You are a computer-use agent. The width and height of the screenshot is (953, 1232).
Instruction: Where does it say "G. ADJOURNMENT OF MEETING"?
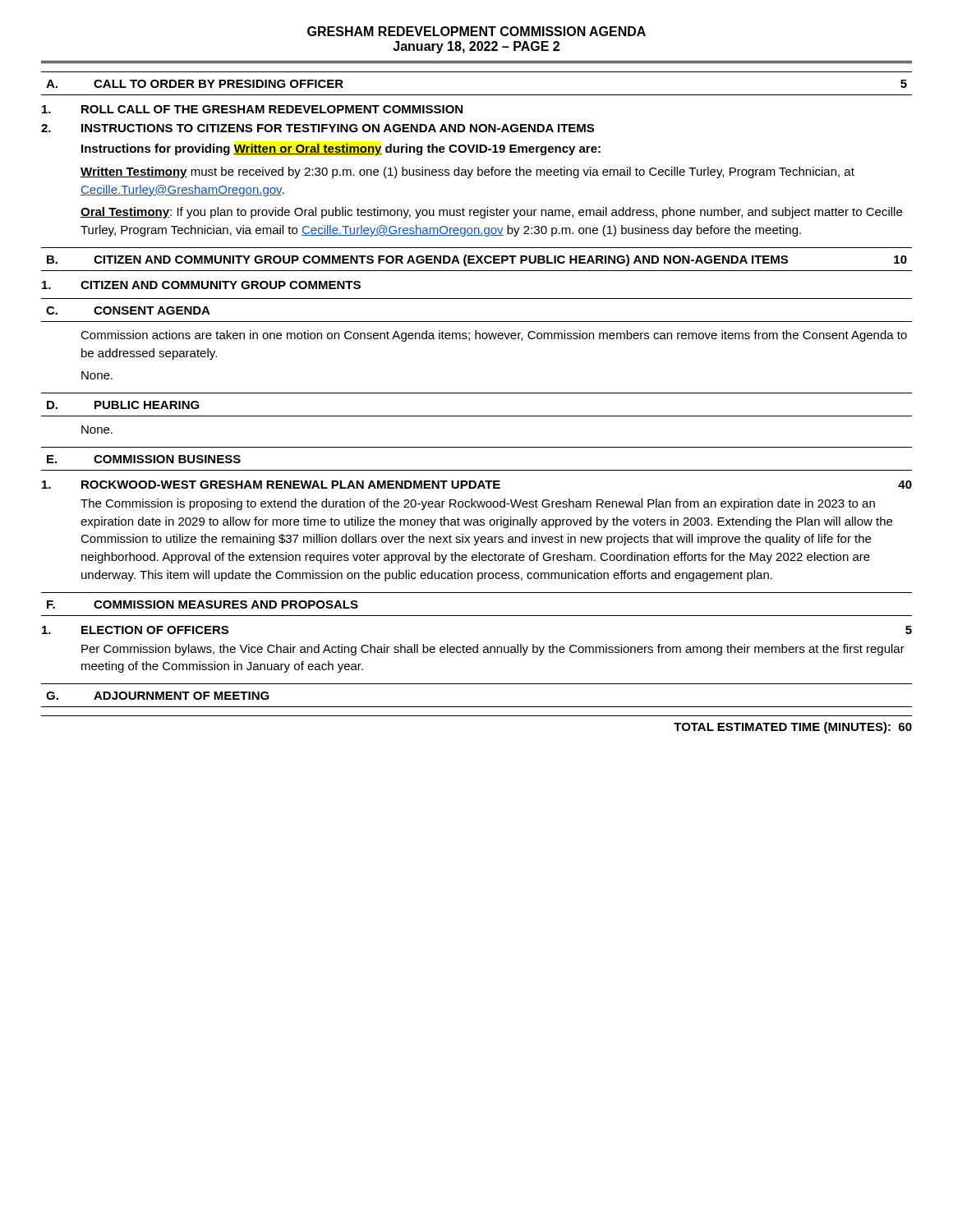476,695
